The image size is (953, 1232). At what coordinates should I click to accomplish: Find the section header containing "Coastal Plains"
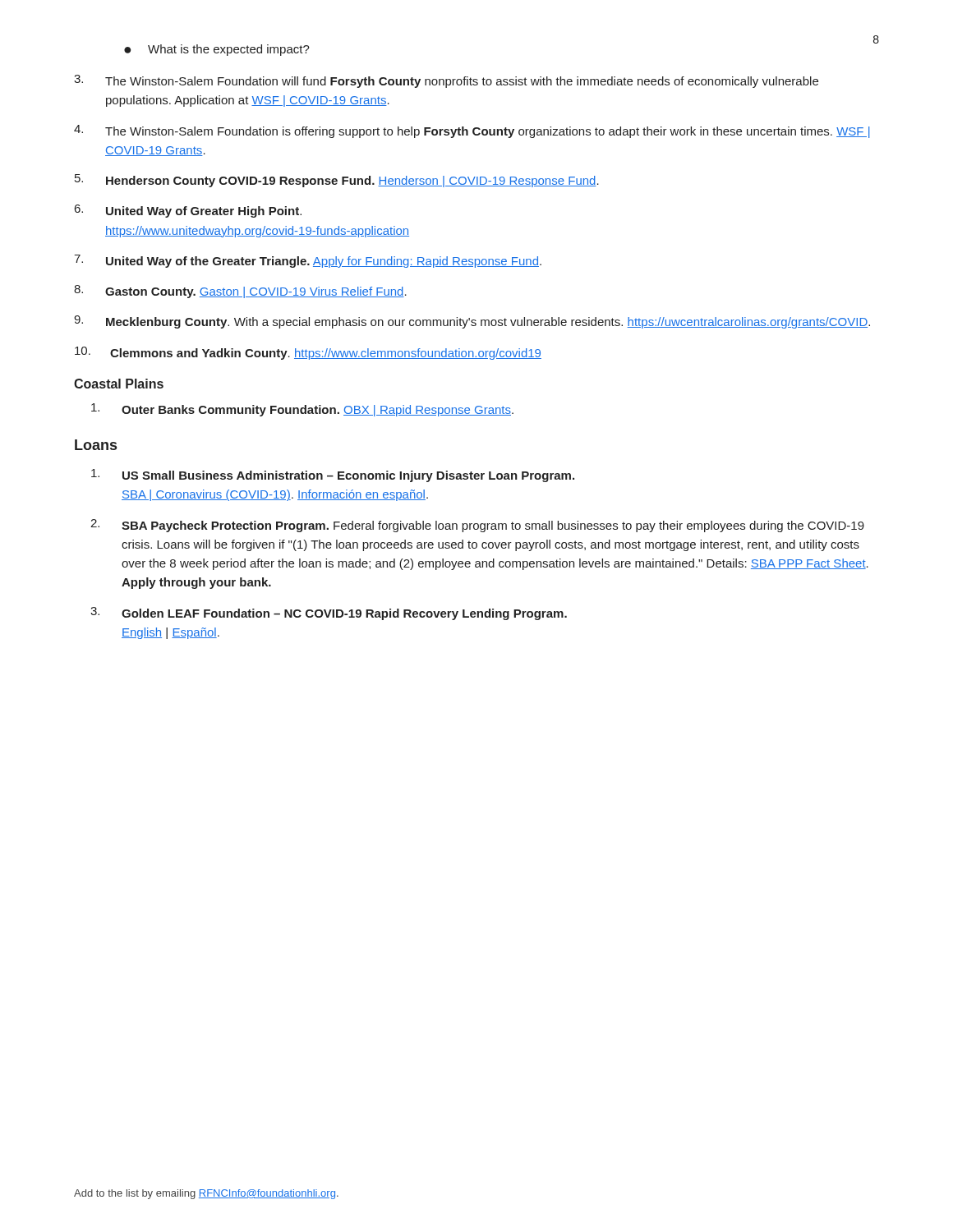point(119,384)
